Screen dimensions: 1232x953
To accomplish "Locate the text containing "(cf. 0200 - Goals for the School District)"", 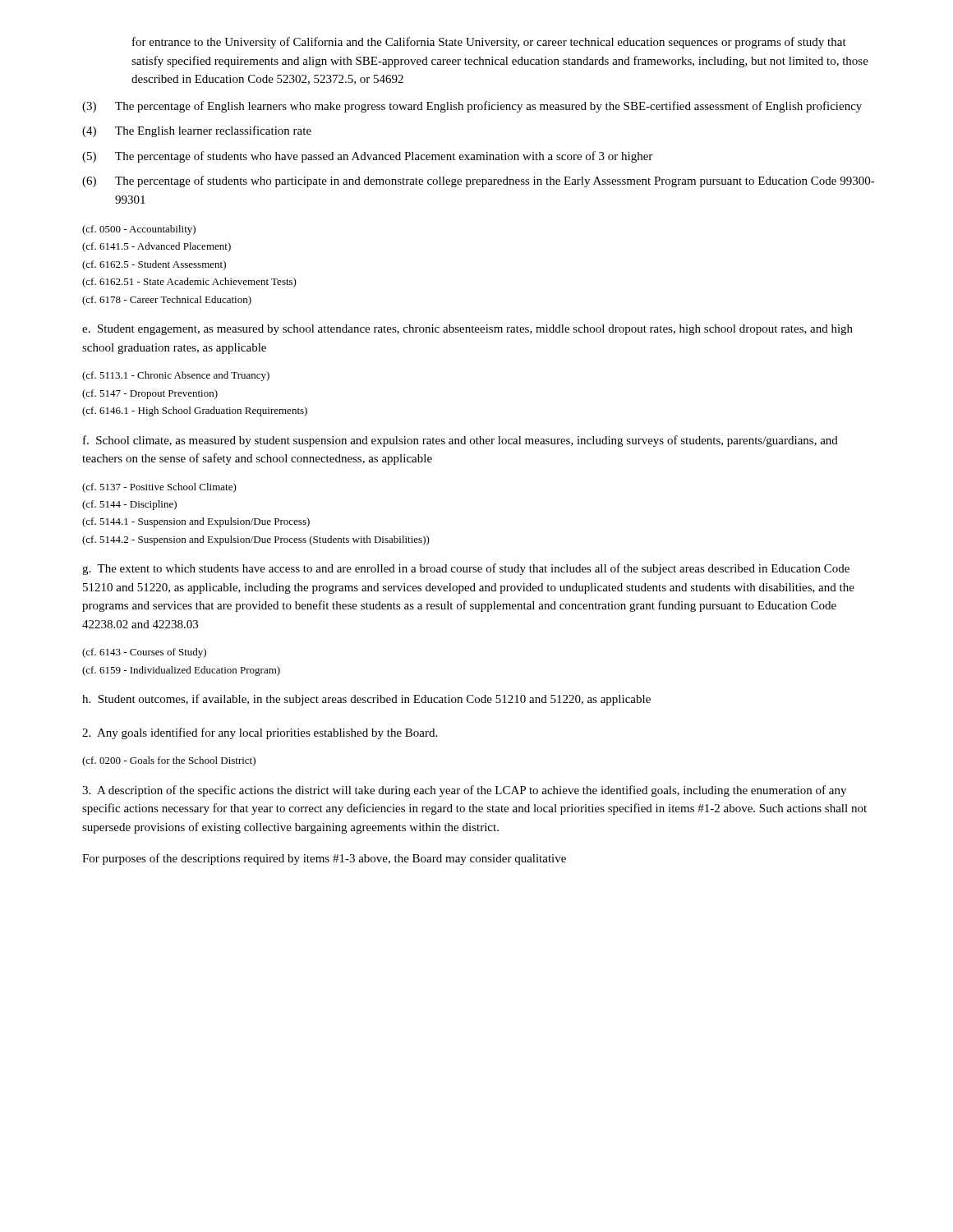I will 169,760.
